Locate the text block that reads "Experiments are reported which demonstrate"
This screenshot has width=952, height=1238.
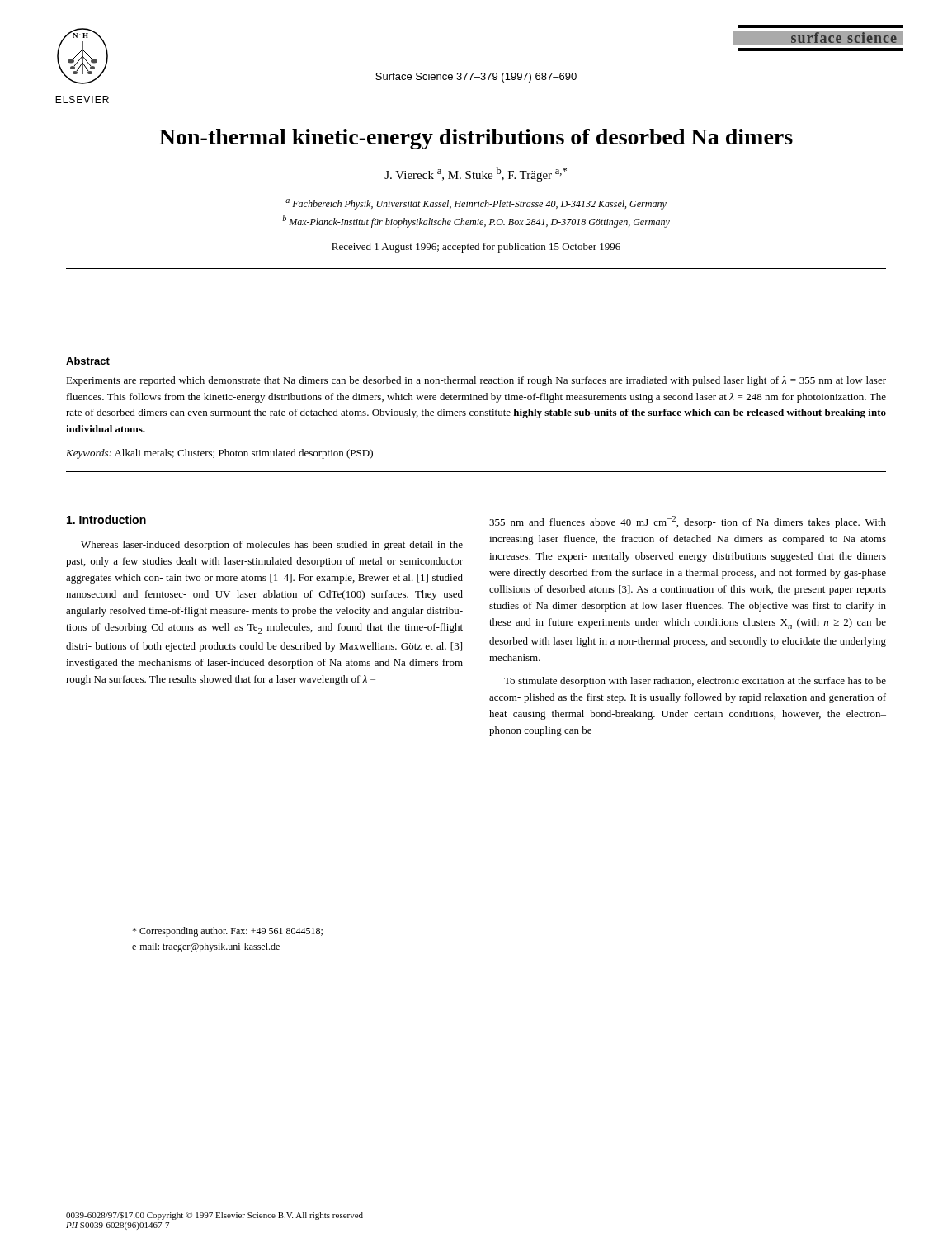pyautogui.click(x=476, y=404)
